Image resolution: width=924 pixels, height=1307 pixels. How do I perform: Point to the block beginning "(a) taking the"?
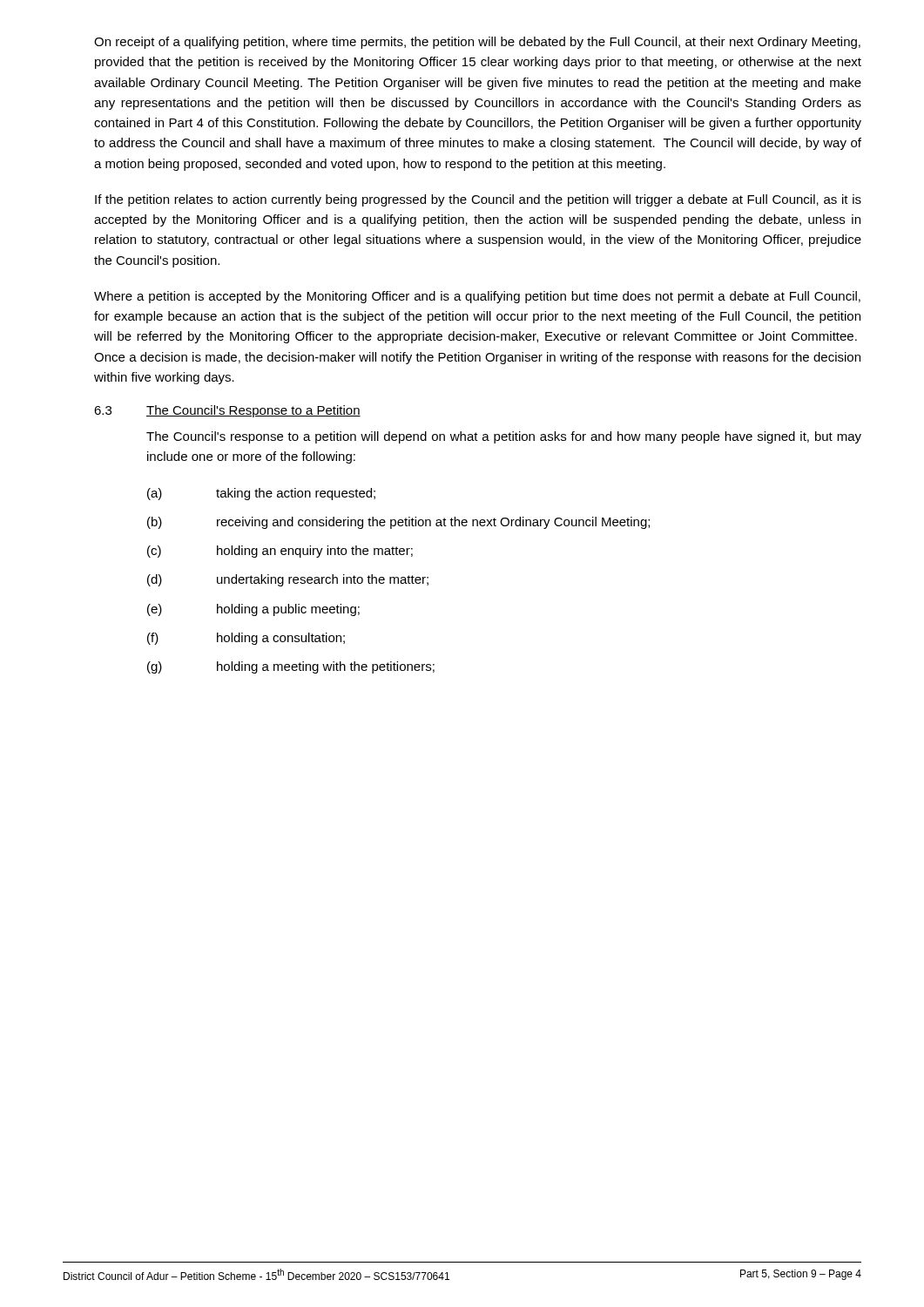pos(261,494)
